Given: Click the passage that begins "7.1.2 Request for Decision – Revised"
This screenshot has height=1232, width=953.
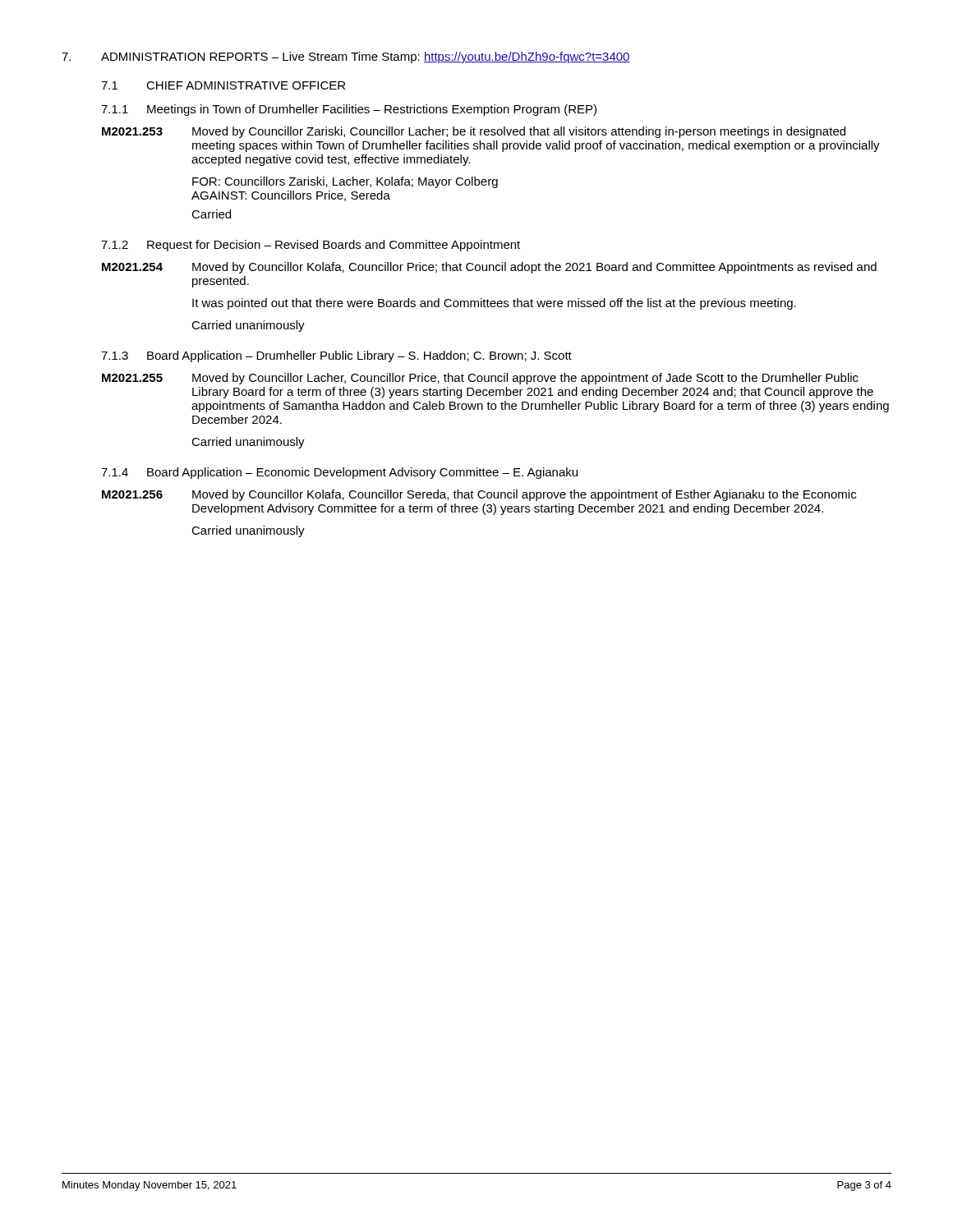Looking at the screenshot, I should click(311, 244).
